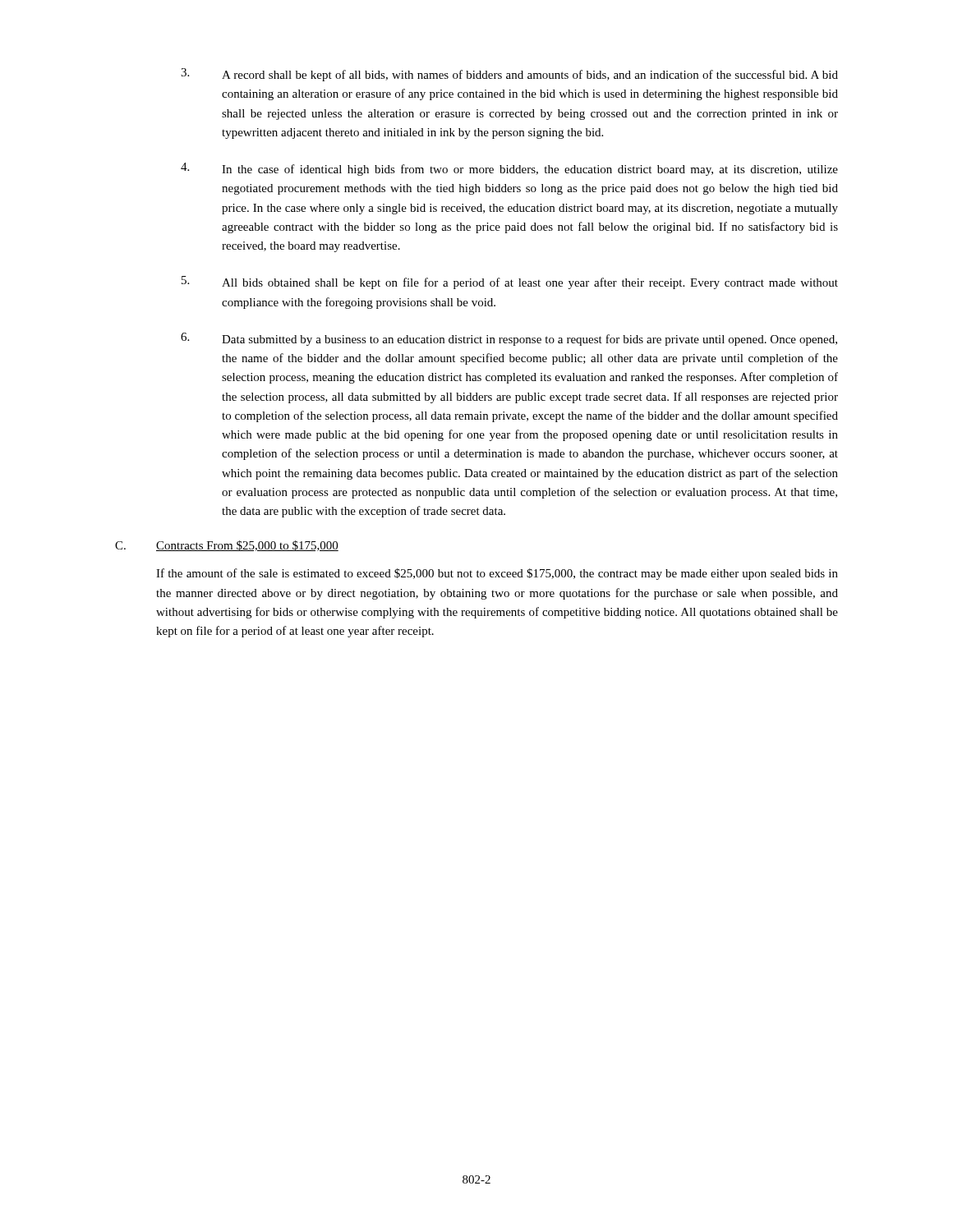Locate the text starting "C. Contracts From"
Image resolution: width=953 pixels, height=1232 pixels.
click(227, 546)
